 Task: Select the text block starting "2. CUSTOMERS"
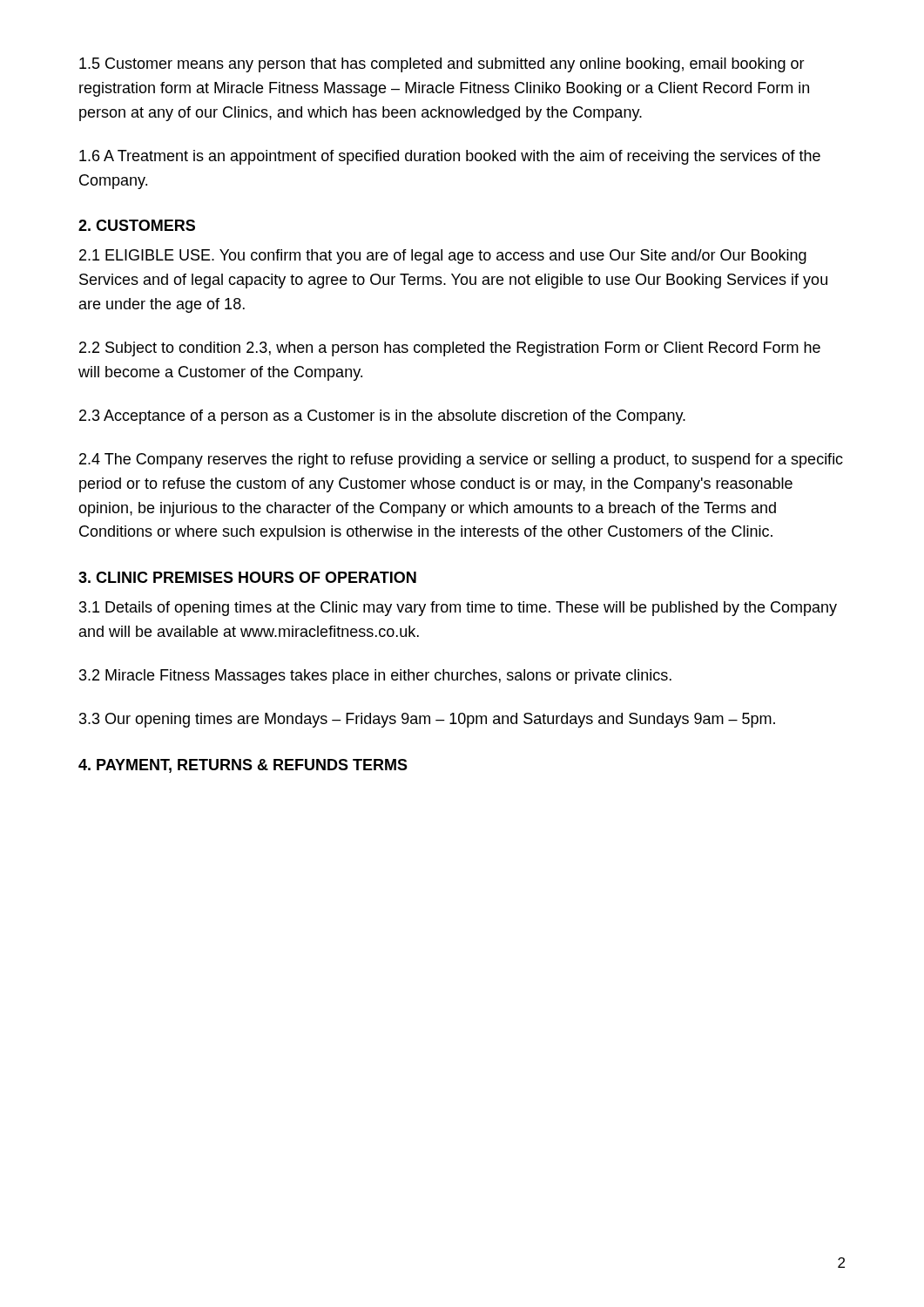pyautogui.click(x=137, y=226)
